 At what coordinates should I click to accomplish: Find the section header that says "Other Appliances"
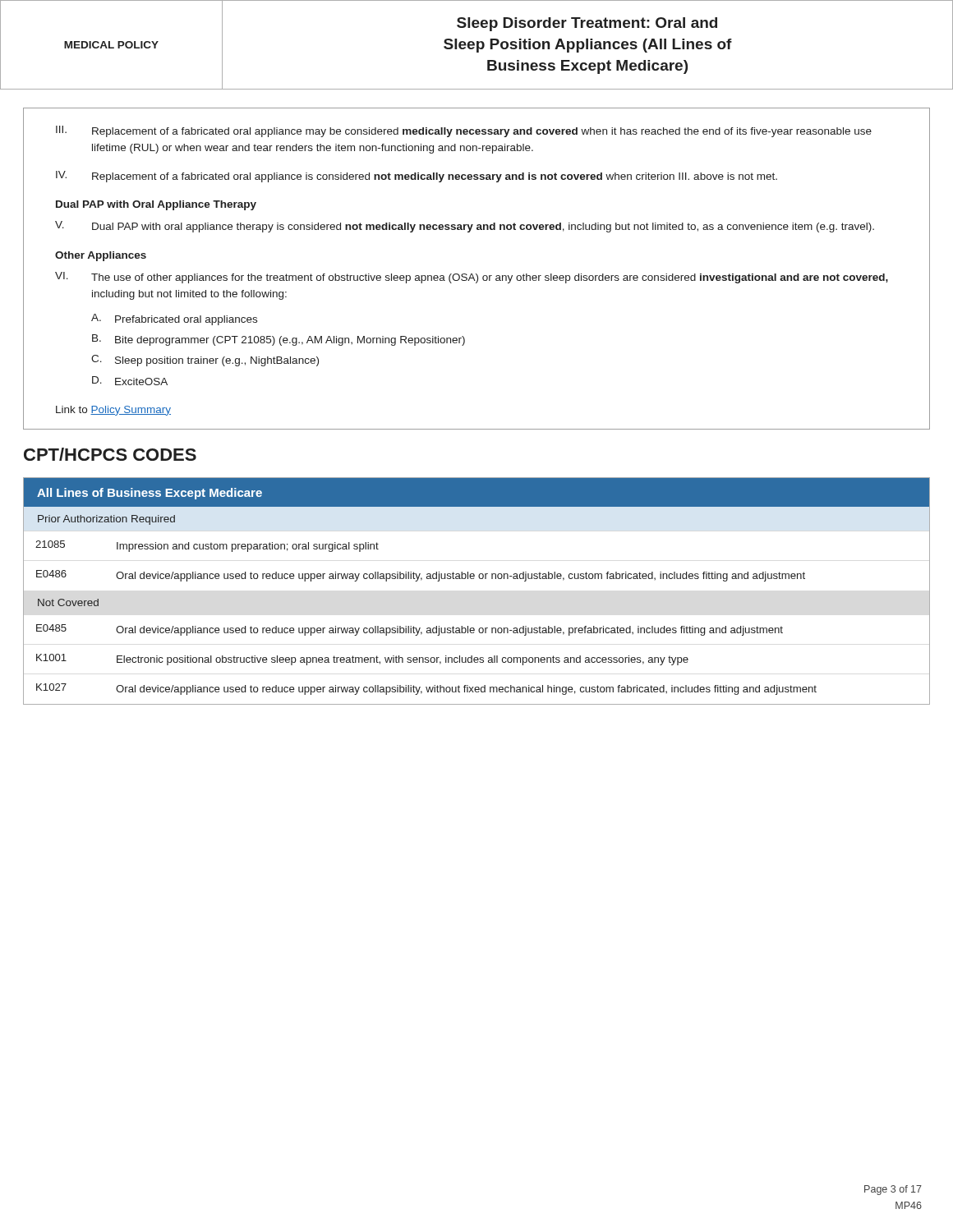click(x=101, y=255)
